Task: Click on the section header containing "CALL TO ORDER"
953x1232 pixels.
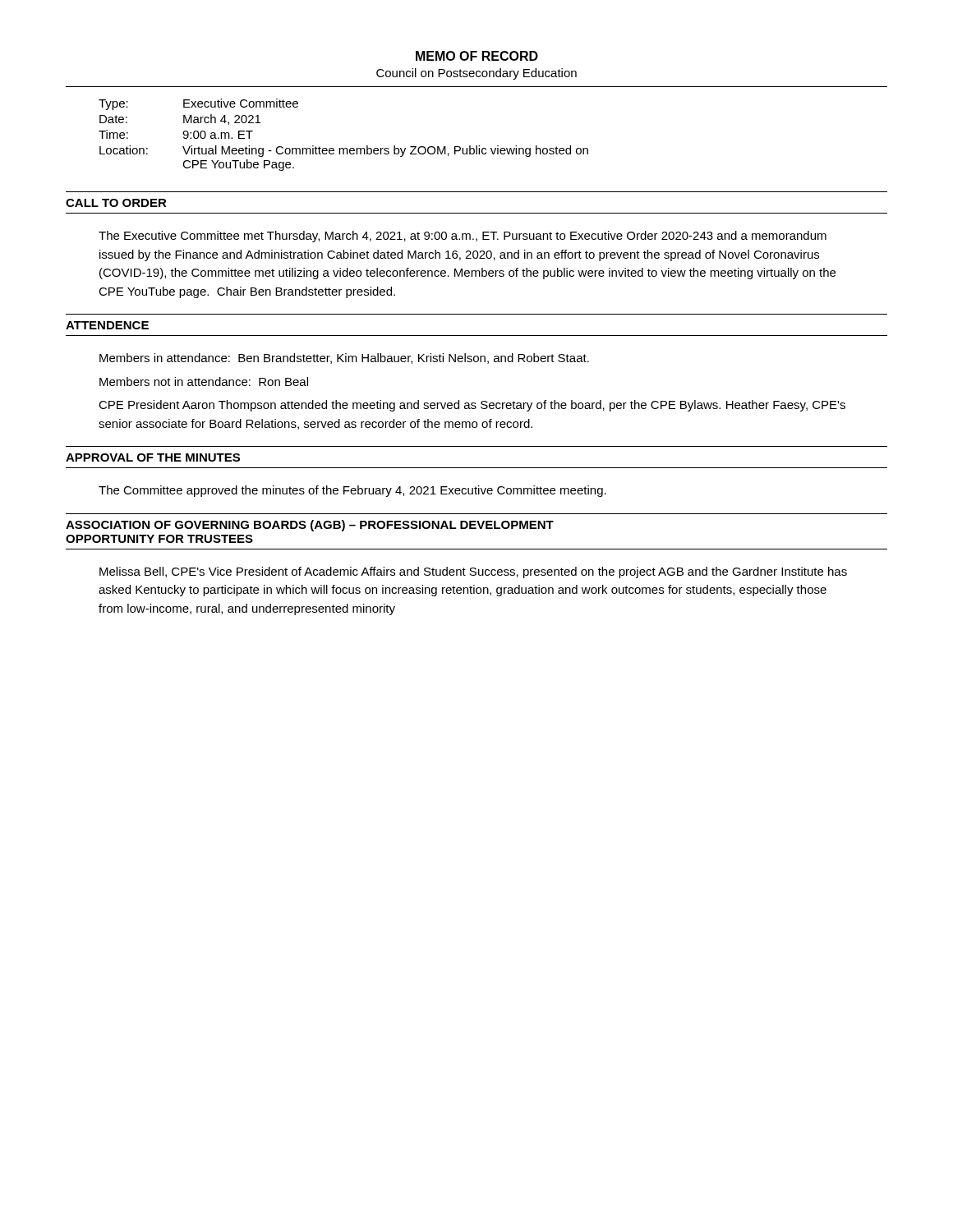Action: (116, 202)
